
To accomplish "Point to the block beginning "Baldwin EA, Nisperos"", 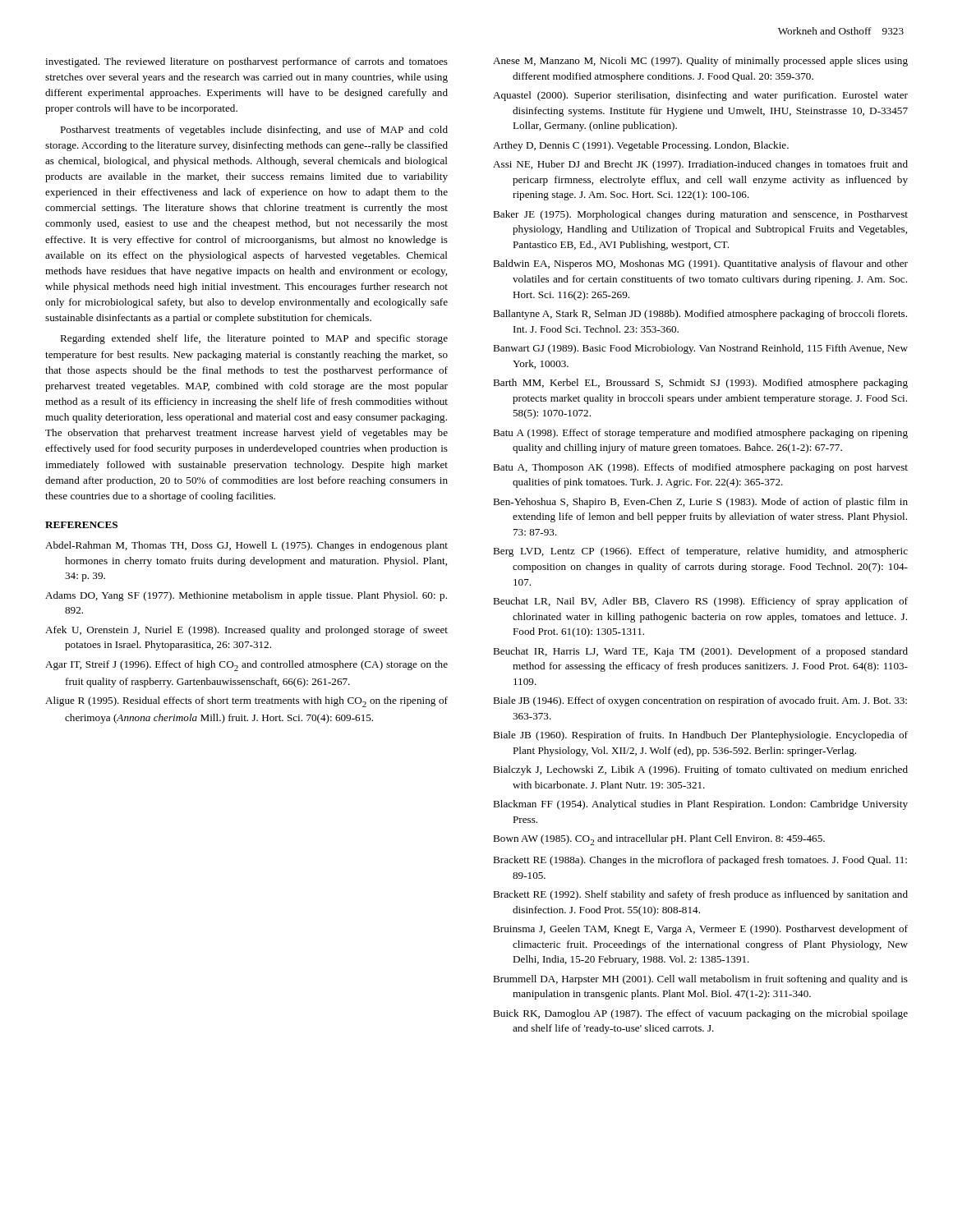I will pyautogui.click(x=700, y=279).
